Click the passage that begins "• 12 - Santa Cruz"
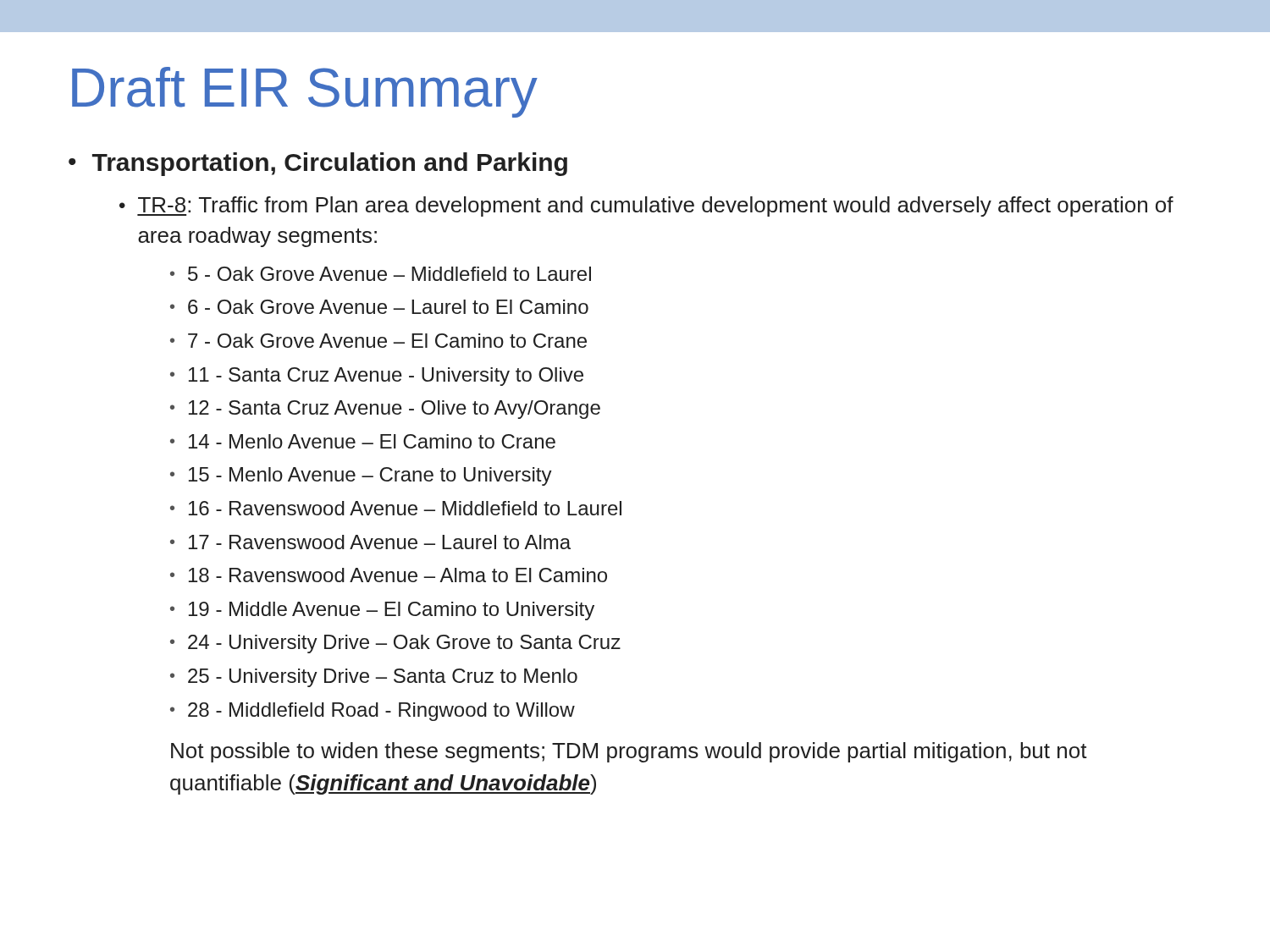 (385, 408)
